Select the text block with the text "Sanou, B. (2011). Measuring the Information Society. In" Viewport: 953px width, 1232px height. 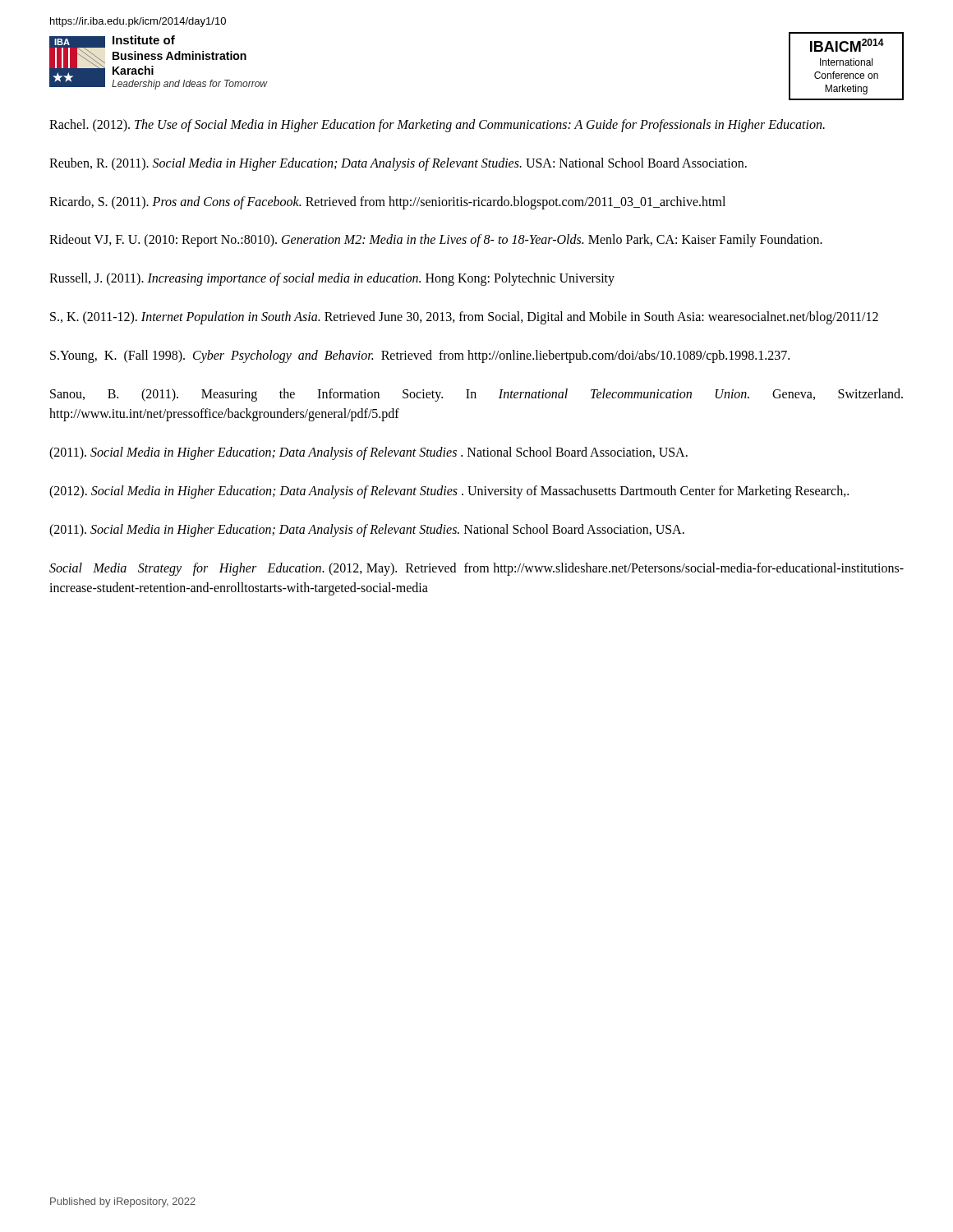point(476,404)
